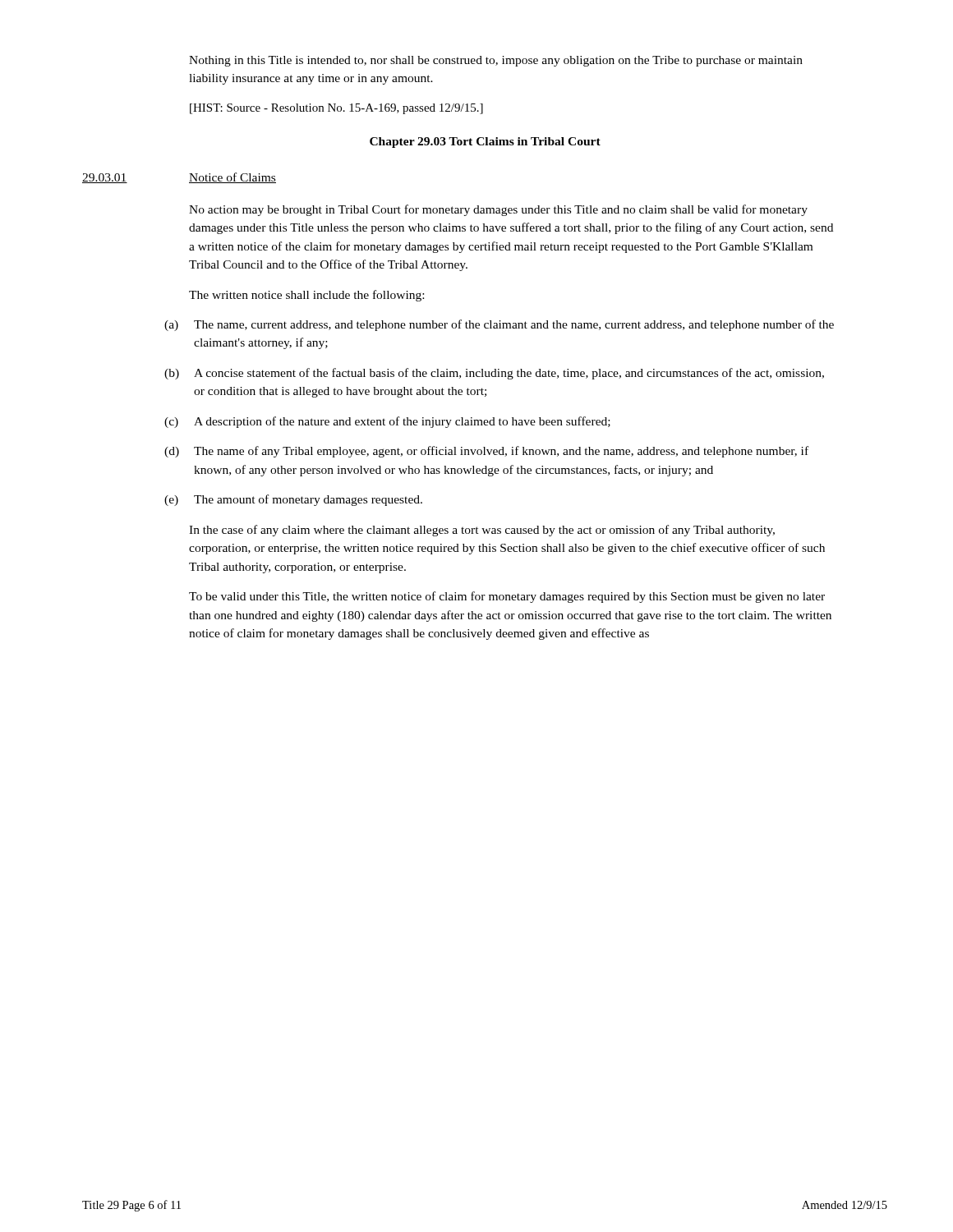Image resolution: width=953 pixels, height=1232 pixels.
Task: Find the passage starting "The written notice shall include the following:"
Action: tap(307, 294)
